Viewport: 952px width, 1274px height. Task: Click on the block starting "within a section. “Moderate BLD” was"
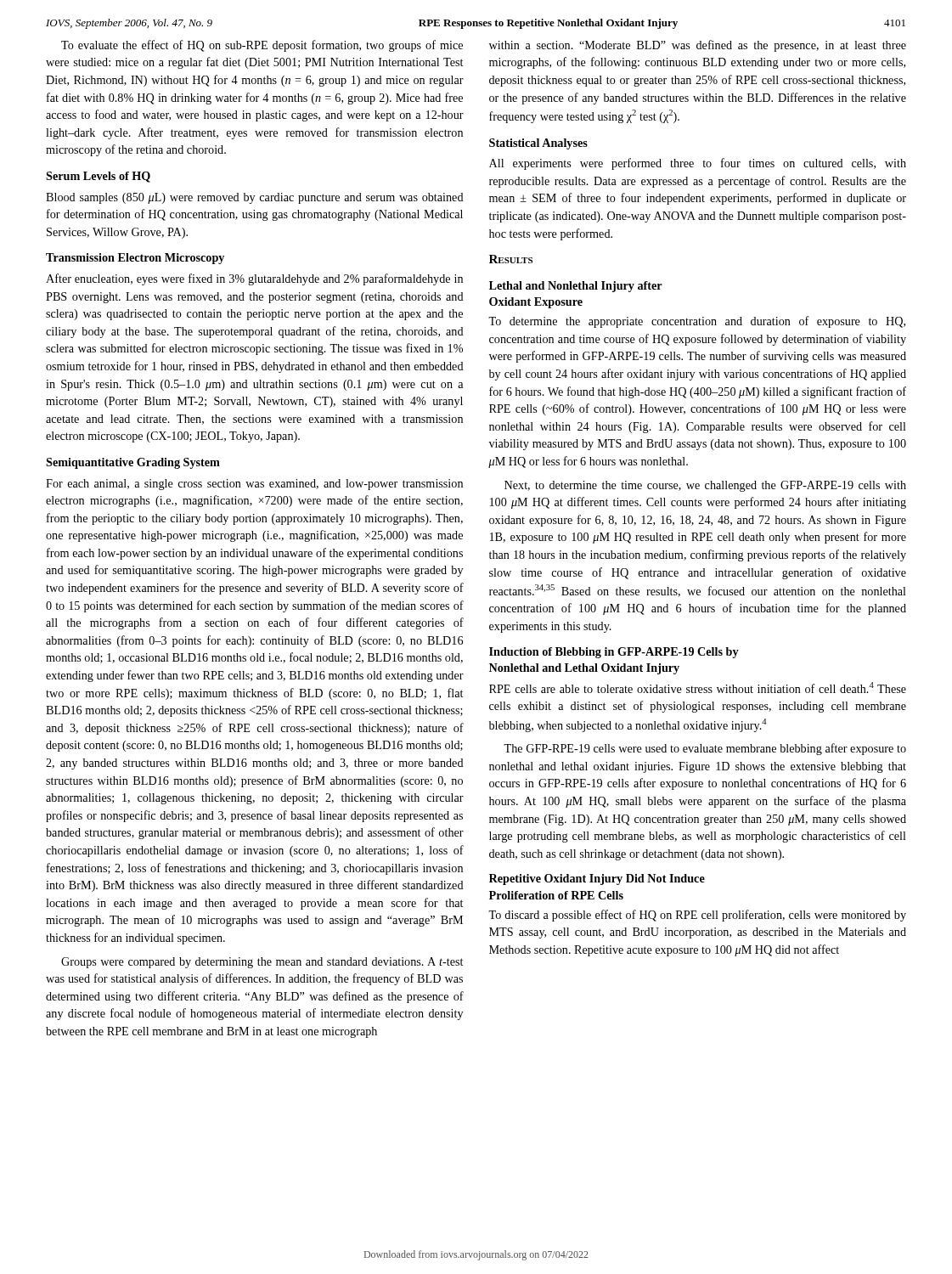(x=697, y=81)
